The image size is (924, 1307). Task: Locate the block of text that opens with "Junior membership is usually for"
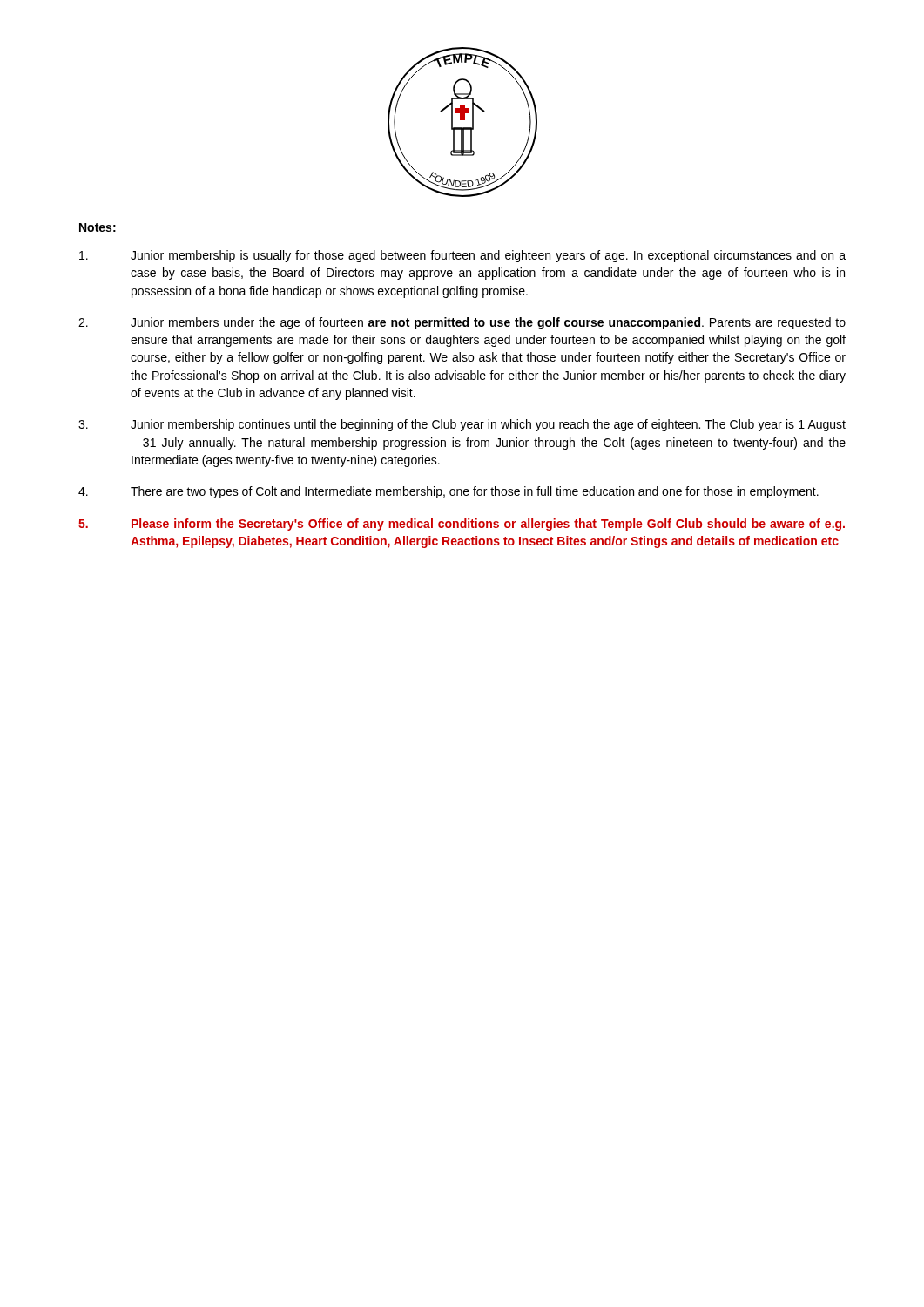[462, 273]
